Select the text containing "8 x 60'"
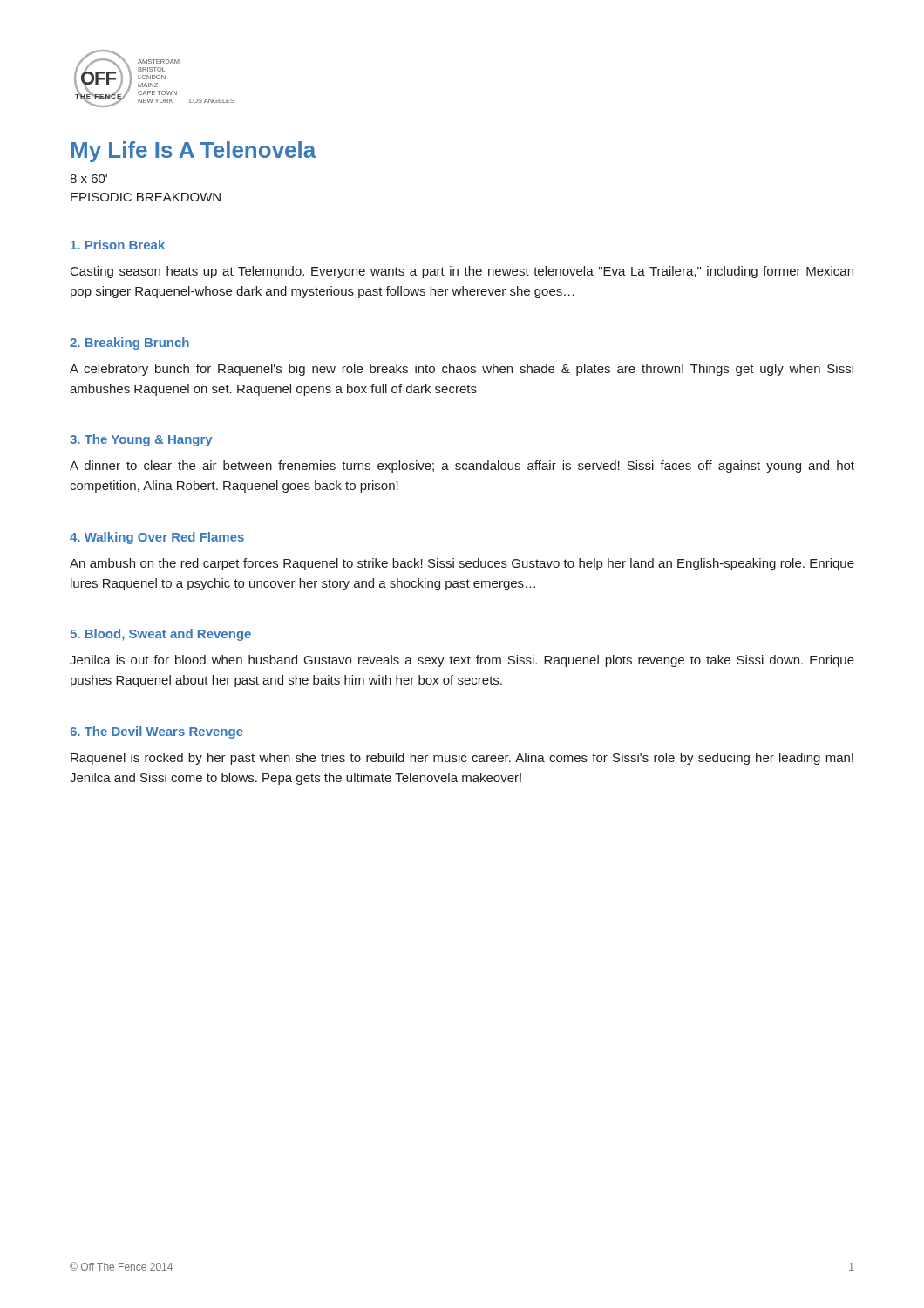924x1308 pixels. click(x=89, y=178)
